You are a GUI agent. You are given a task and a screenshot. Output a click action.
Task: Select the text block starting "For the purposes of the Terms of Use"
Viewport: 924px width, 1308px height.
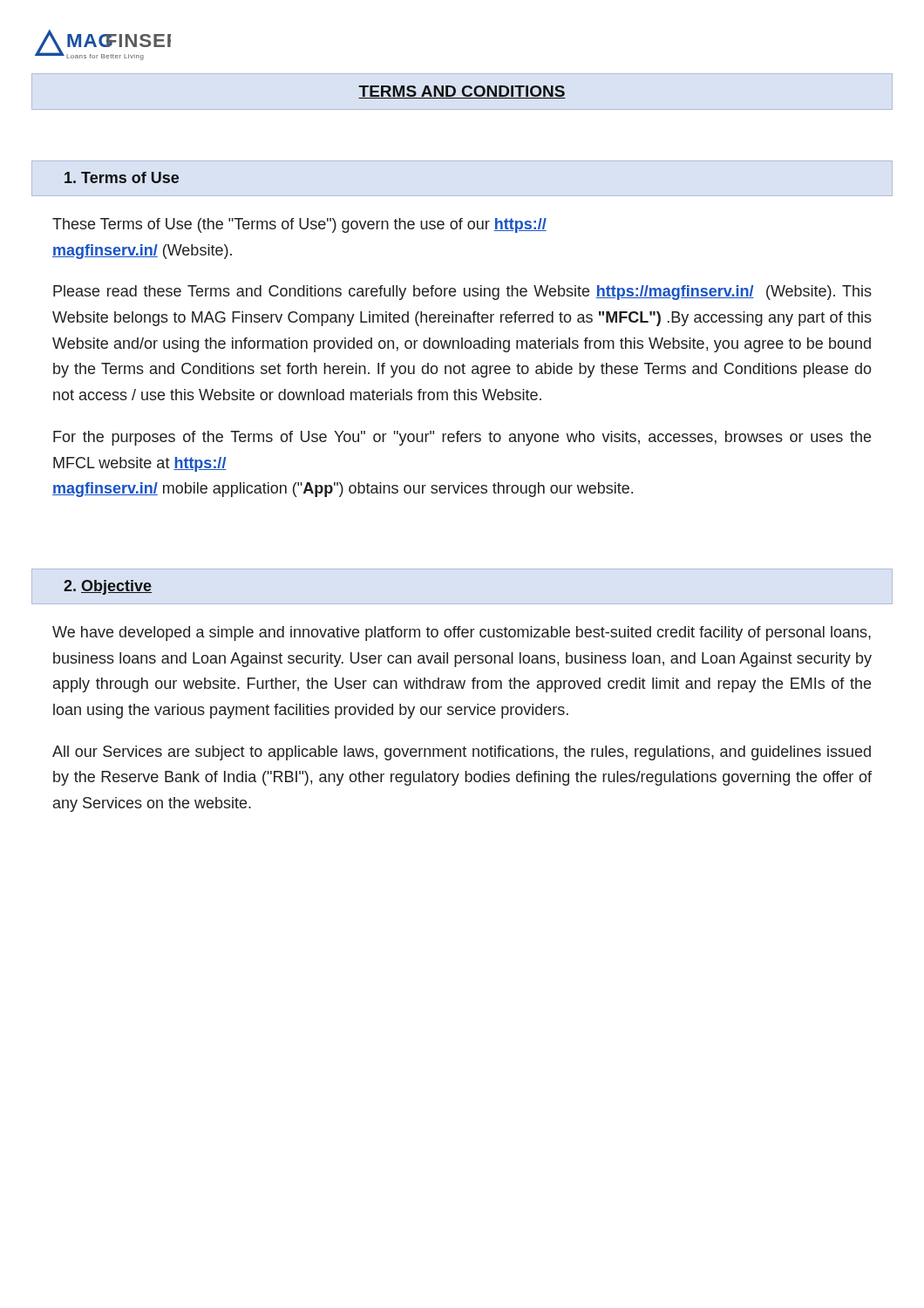(x=462, y=438)
